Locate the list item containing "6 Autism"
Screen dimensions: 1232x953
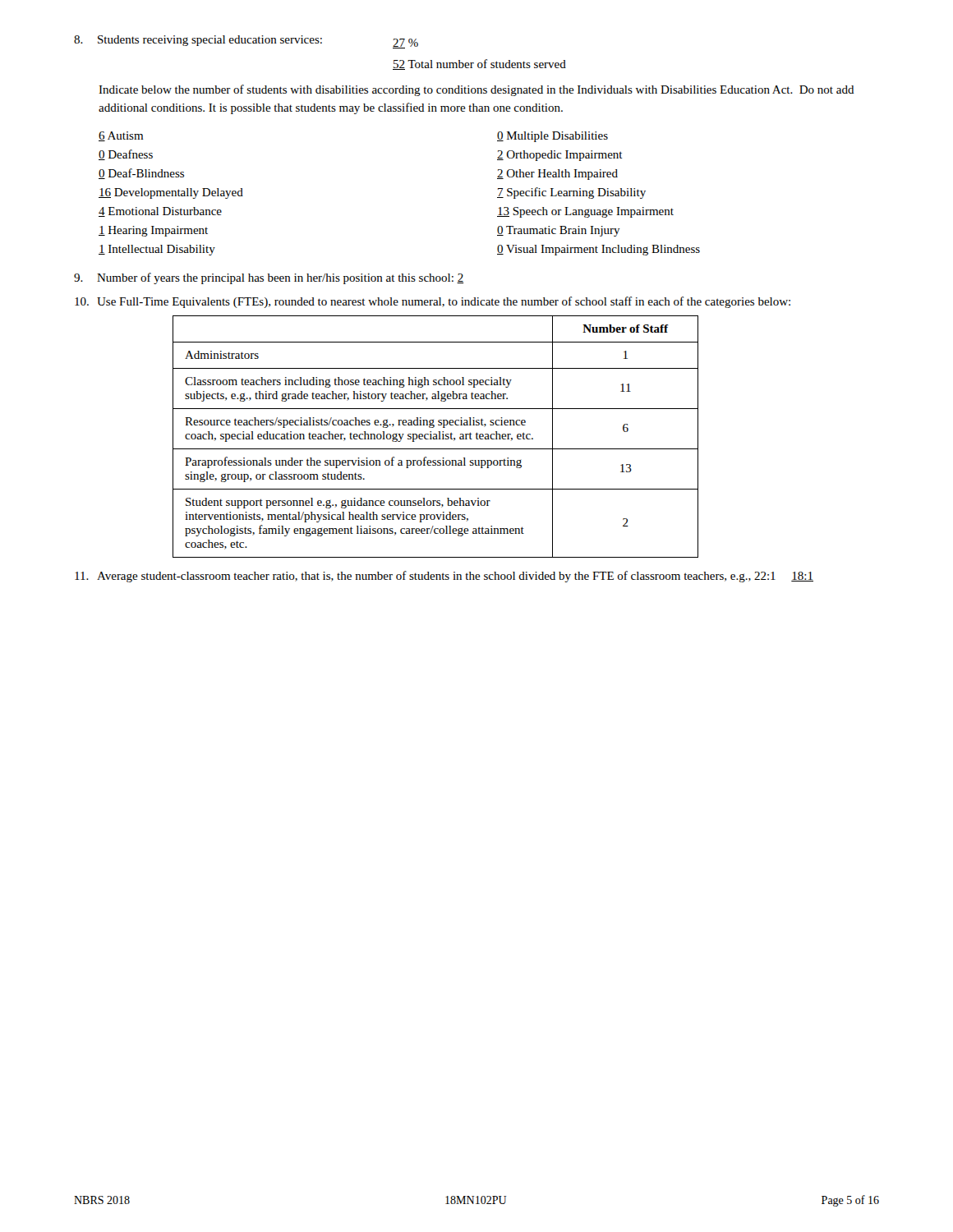point(121,135)
